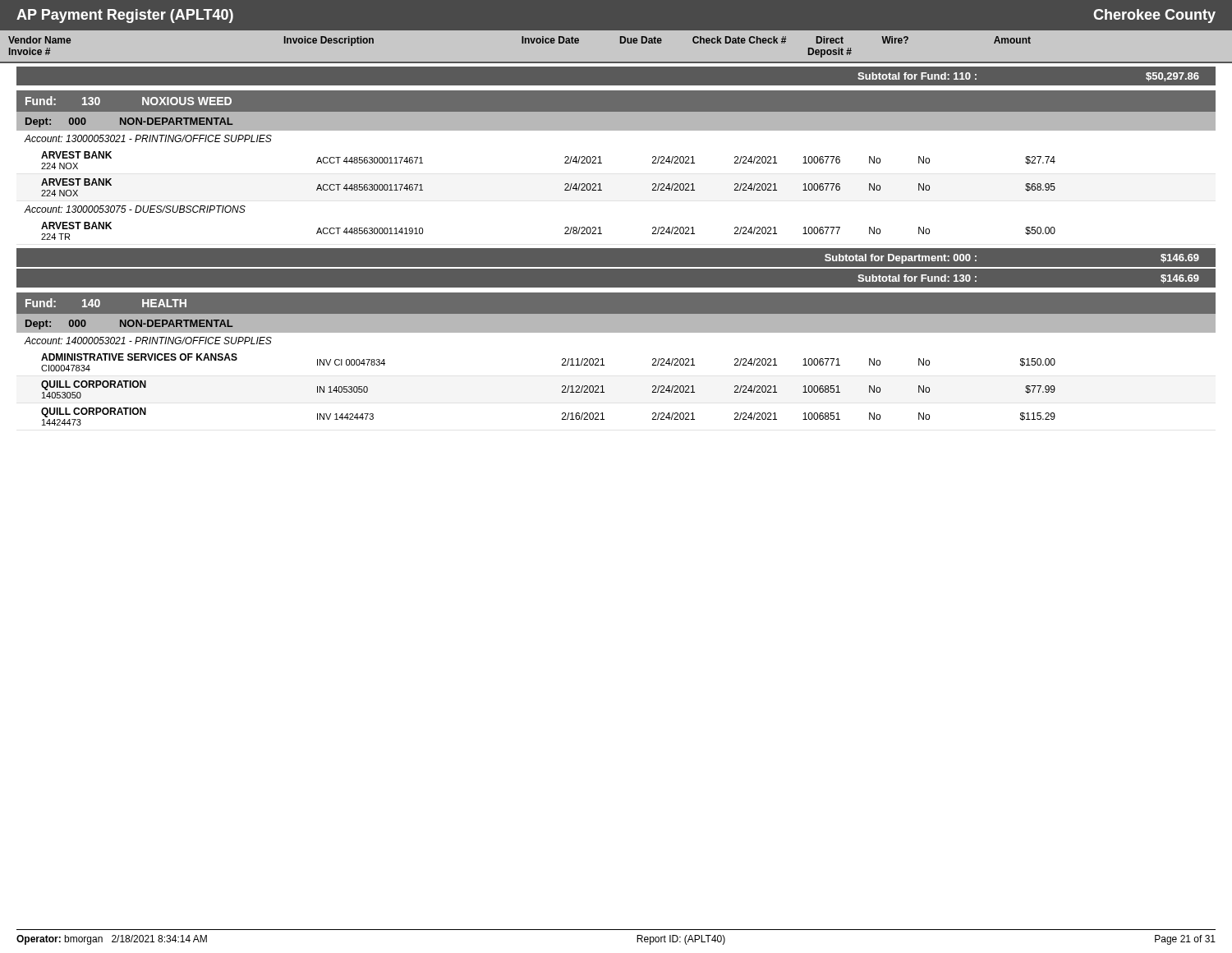This screenshot has height=953, width=1232.
Task: Select the table that reads "QUILL CORPORATION 14424473 INV 14424473"
Action: tap(616, 417)
